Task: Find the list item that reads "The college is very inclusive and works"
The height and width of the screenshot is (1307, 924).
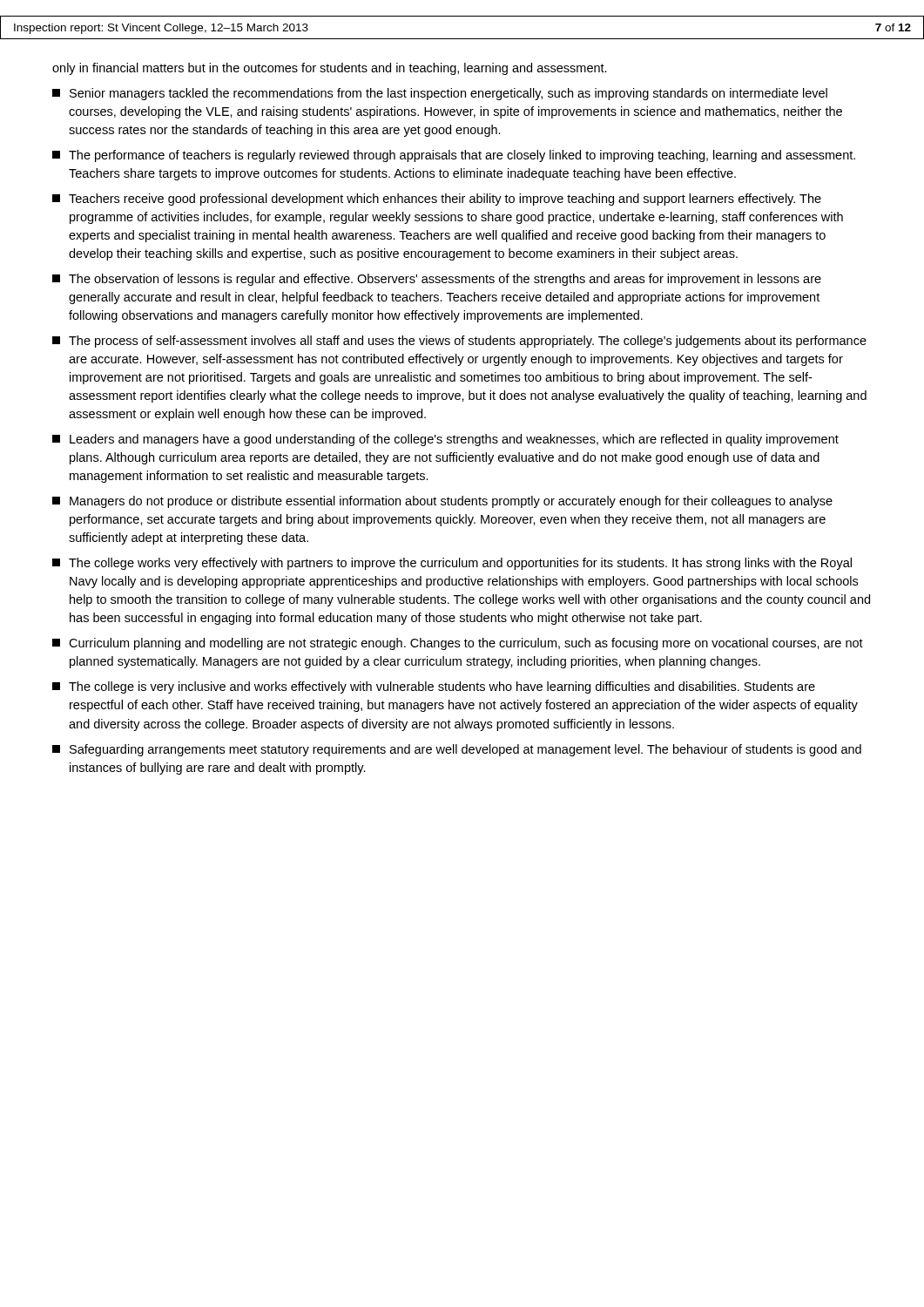Action: click(462, 706)
